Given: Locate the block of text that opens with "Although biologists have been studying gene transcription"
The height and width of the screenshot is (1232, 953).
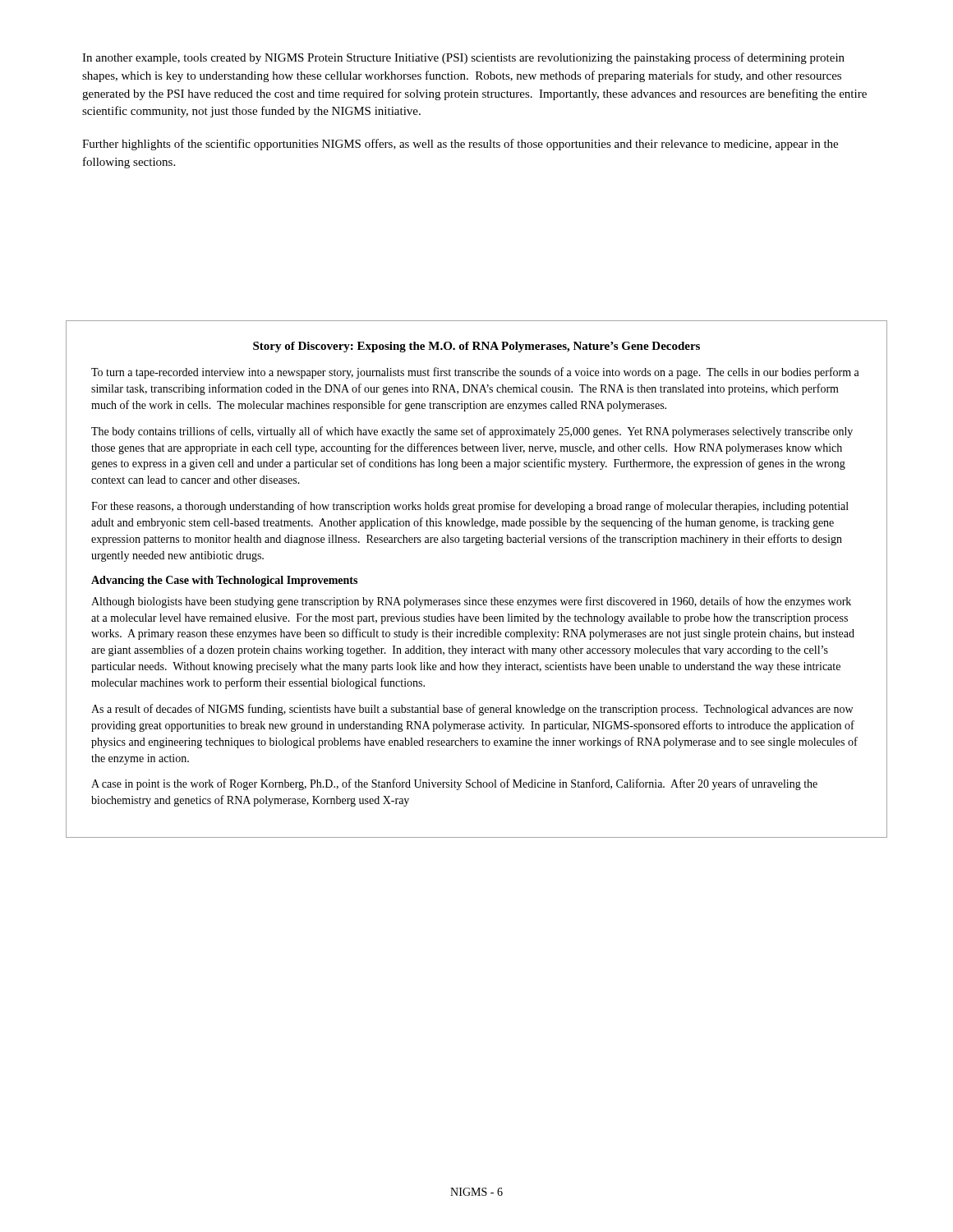Looking at the screenshot, I should [473, 642].
